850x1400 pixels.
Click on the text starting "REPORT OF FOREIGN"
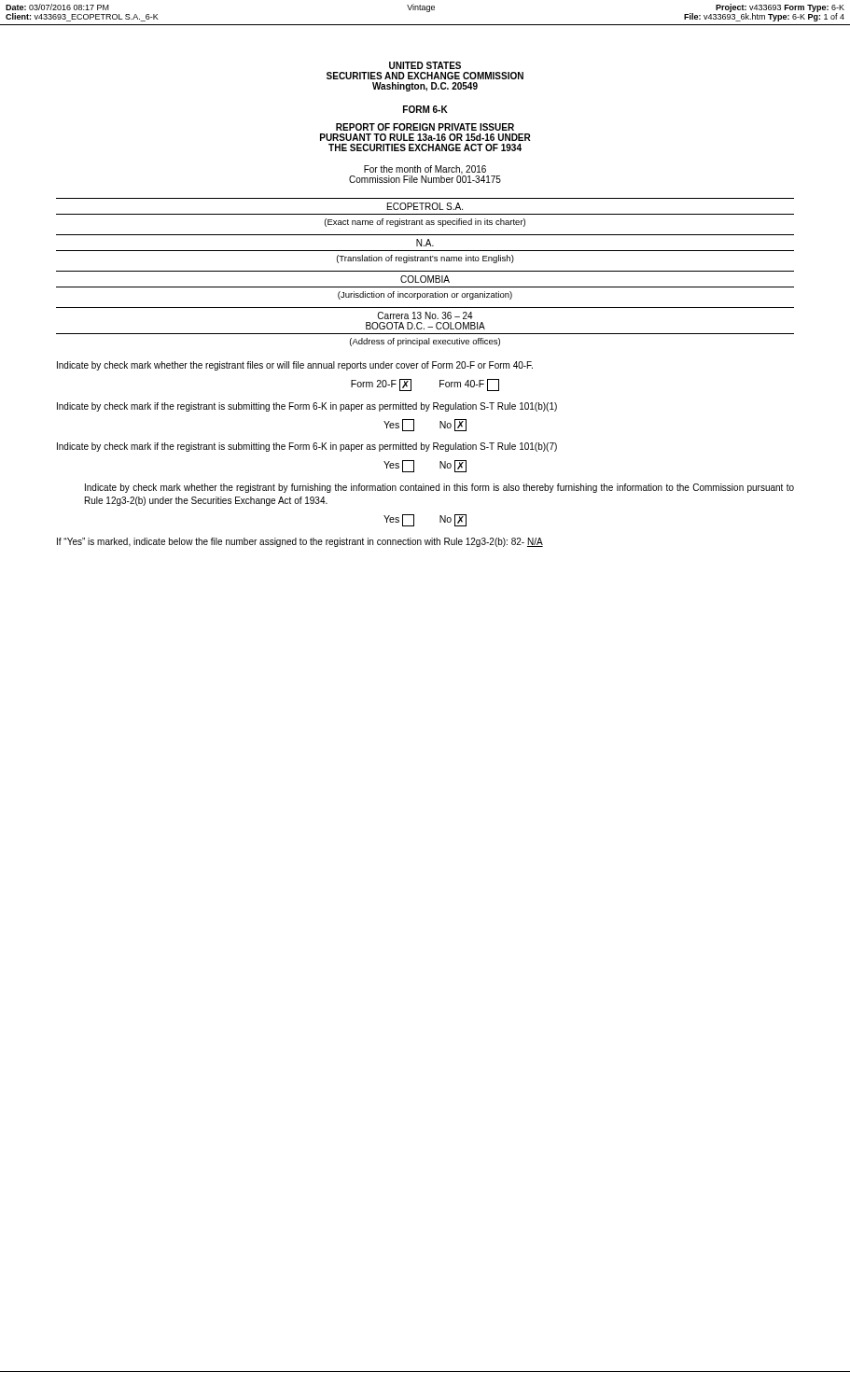pyautogui.click(x=425, y=138)
